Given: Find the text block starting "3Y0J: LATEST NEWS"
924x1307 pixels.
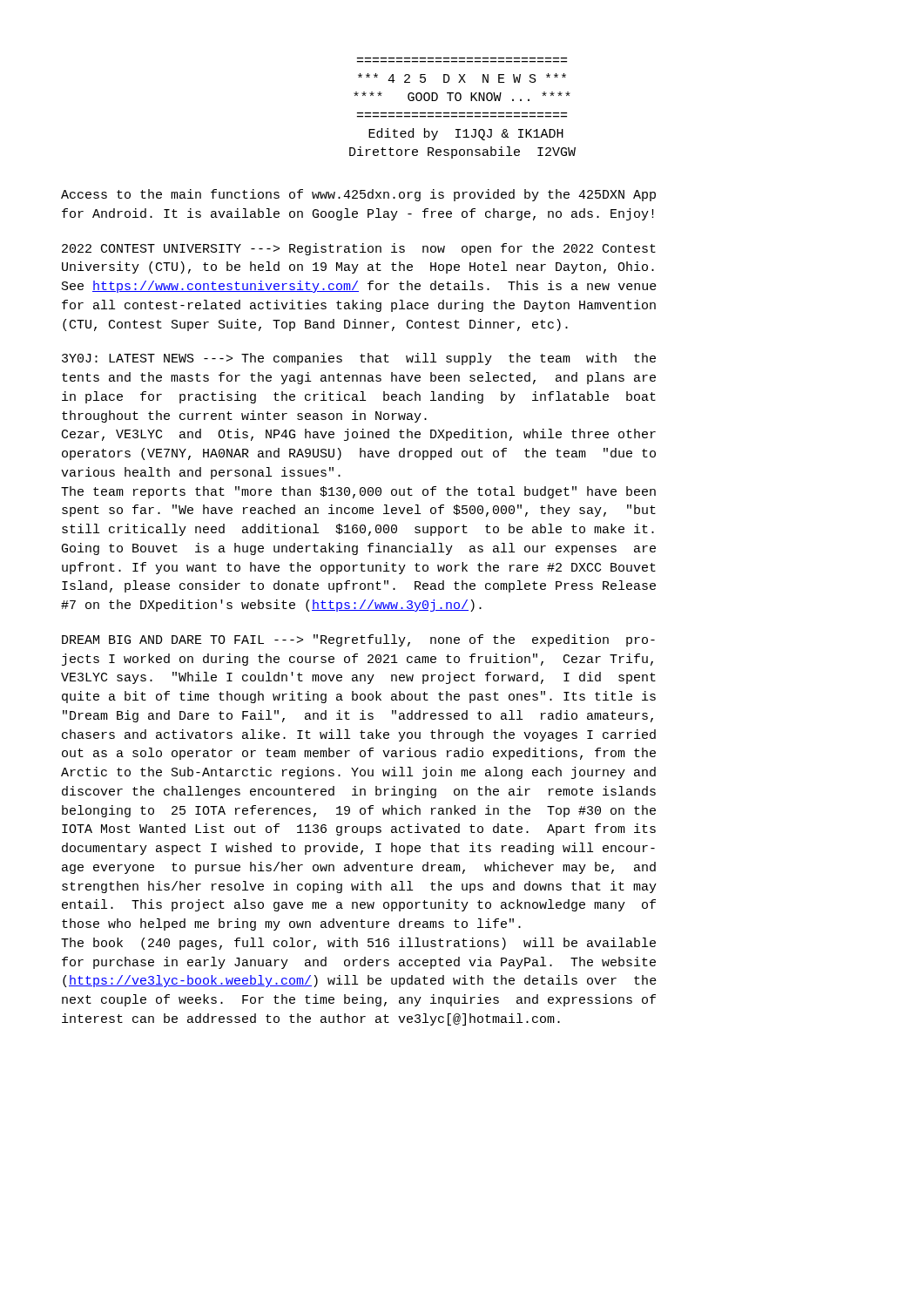Looking at the screenshot, I should tap(359, 483).
